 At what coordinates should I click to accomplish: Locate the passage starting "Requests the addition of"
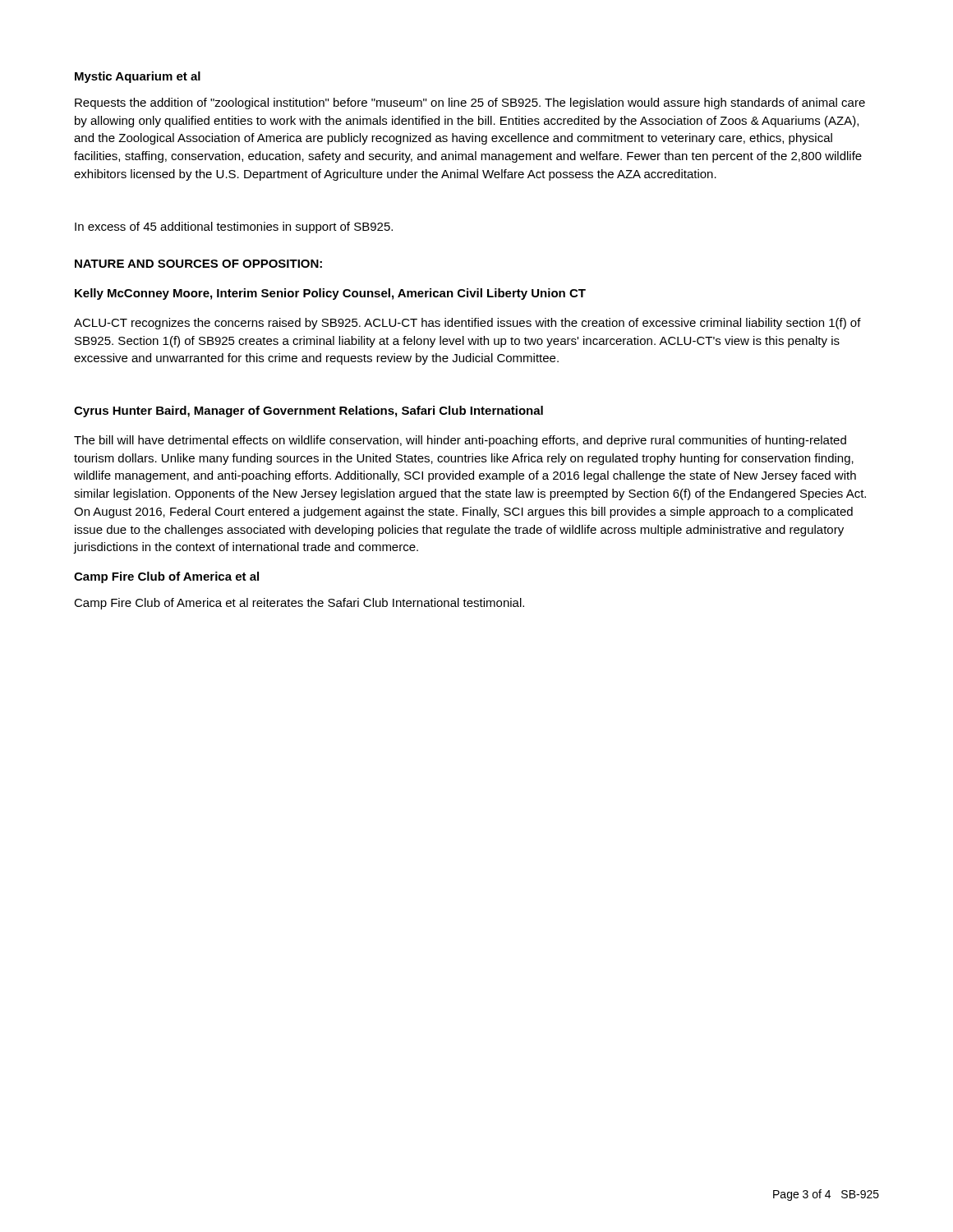pyautogui.click(x=470, y=138)
